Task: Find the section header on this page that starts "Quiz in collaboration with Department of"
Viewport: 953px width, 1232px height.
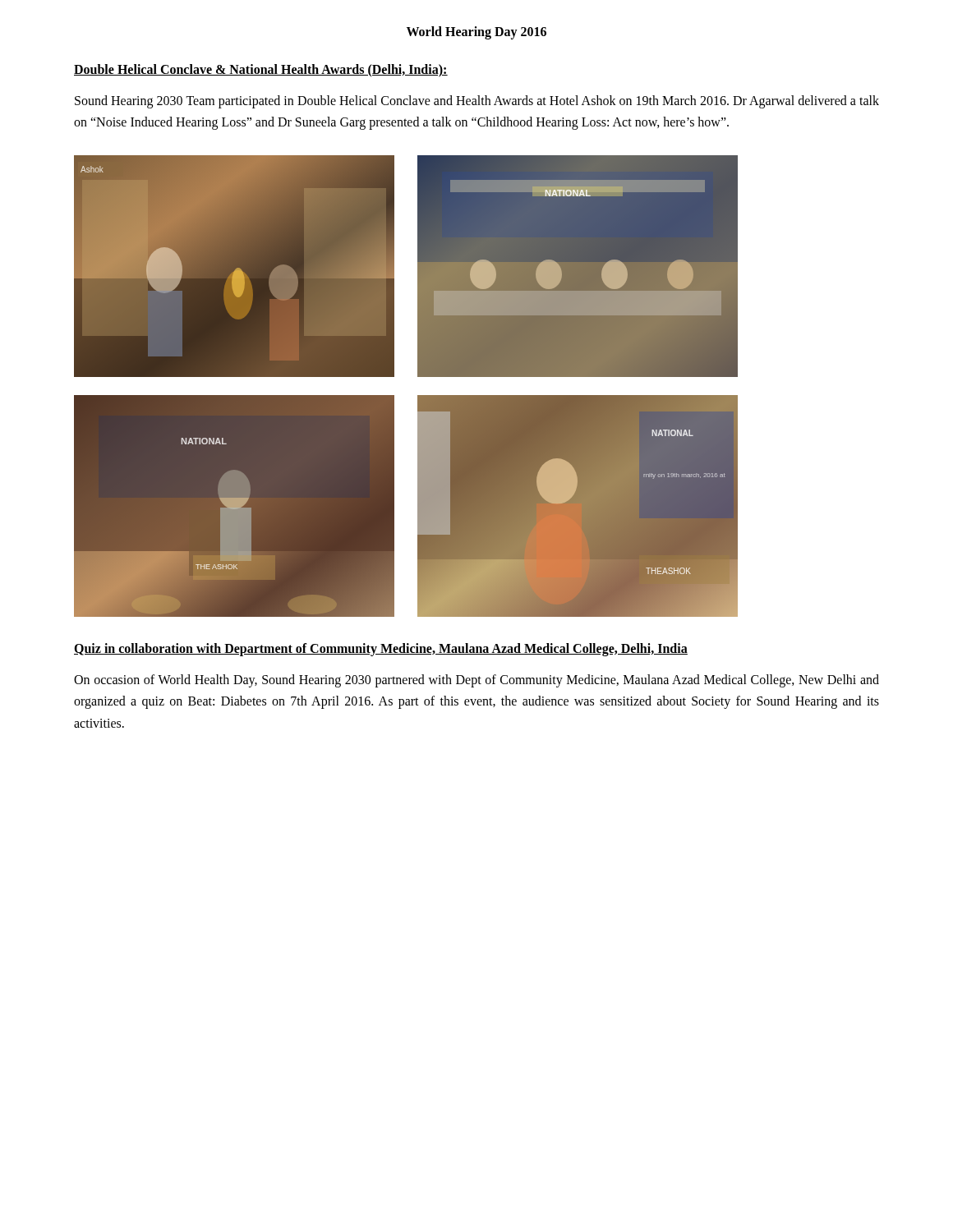Action: click(x=381, y=648)
